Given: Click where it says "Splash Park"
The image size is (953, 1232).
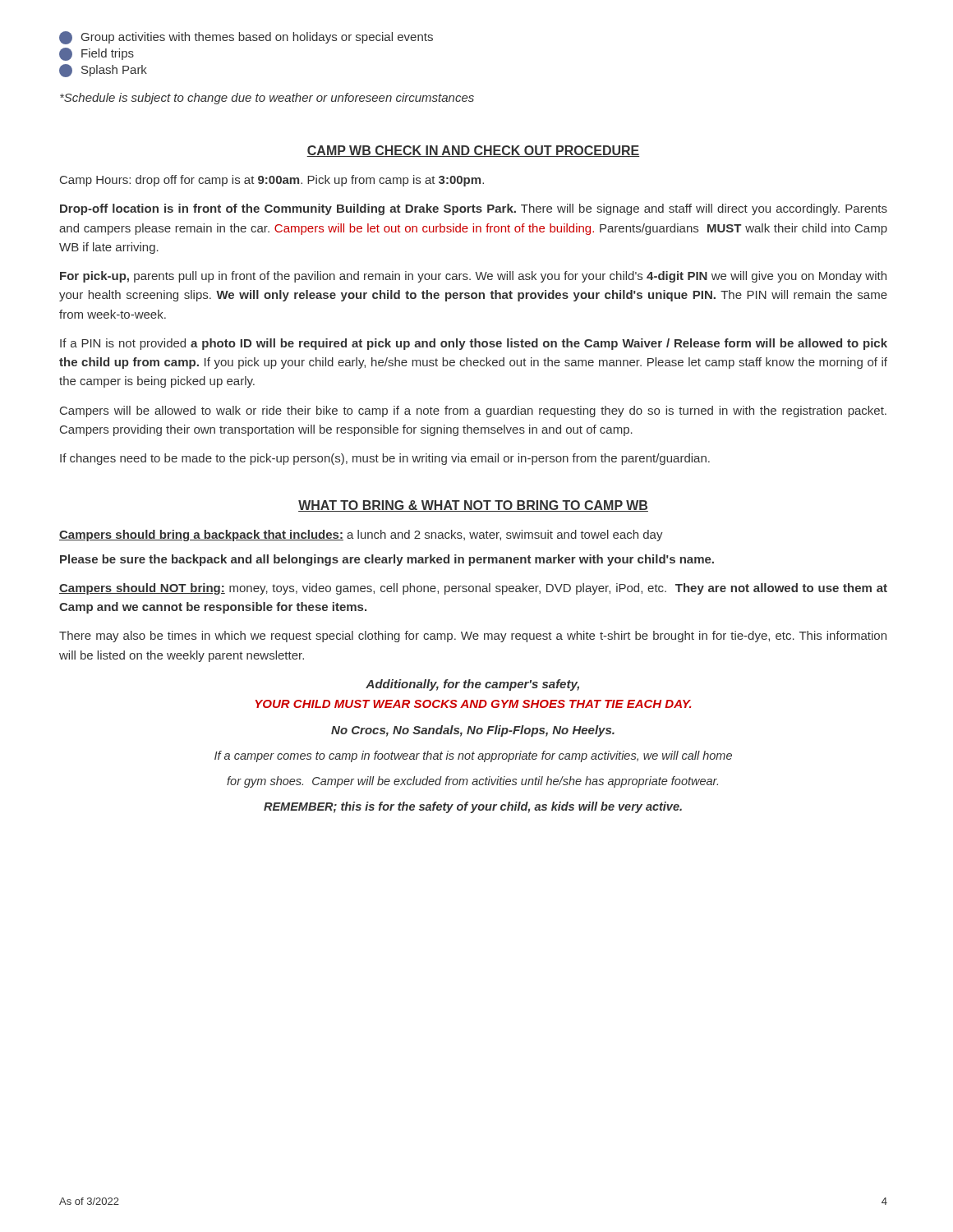Looking at the screenshot, I should click(103, 70).
